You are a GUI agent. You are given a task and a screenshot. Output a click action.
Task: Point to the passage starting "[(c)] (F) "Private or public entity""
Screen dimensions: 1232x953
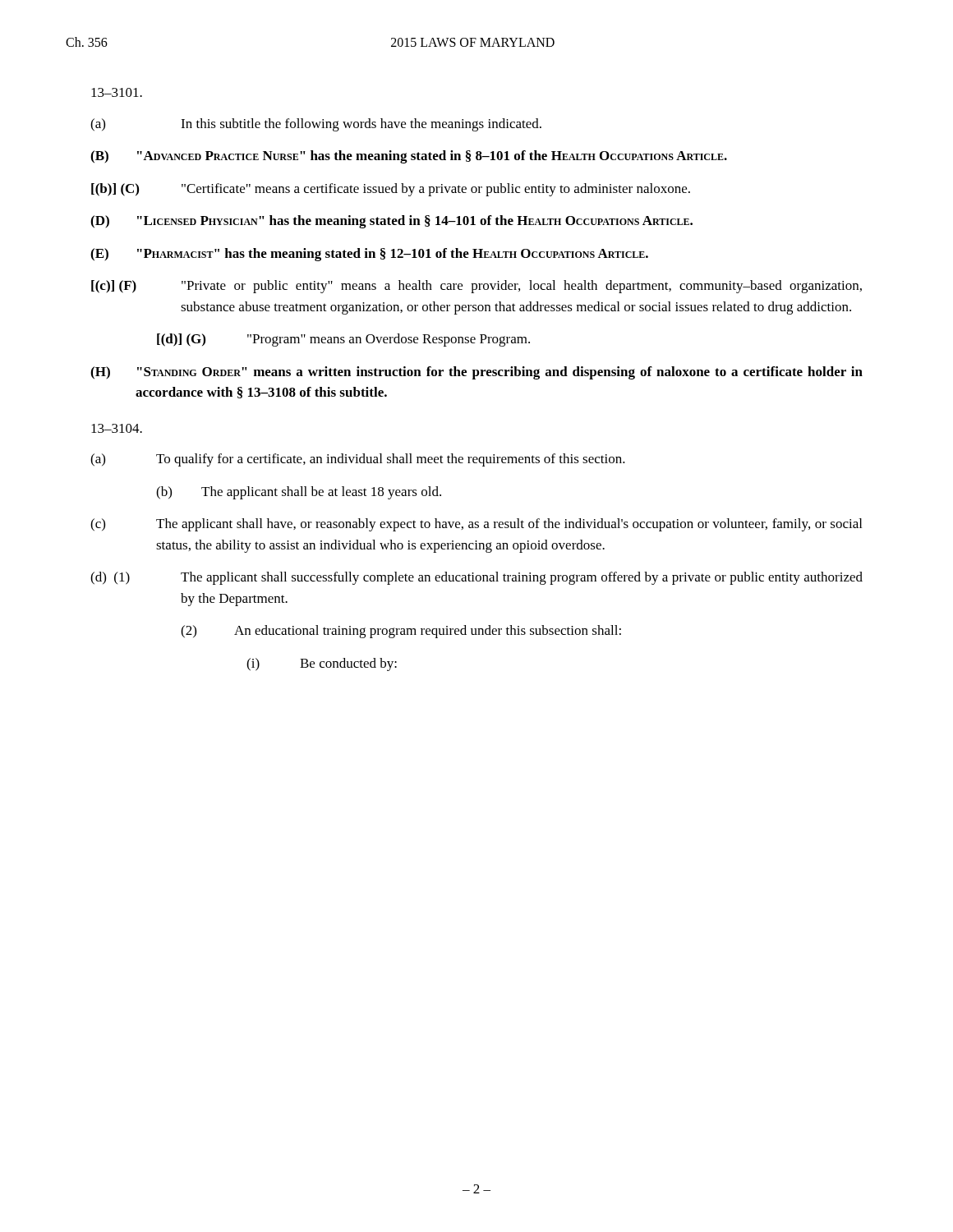tap(476, 296)
